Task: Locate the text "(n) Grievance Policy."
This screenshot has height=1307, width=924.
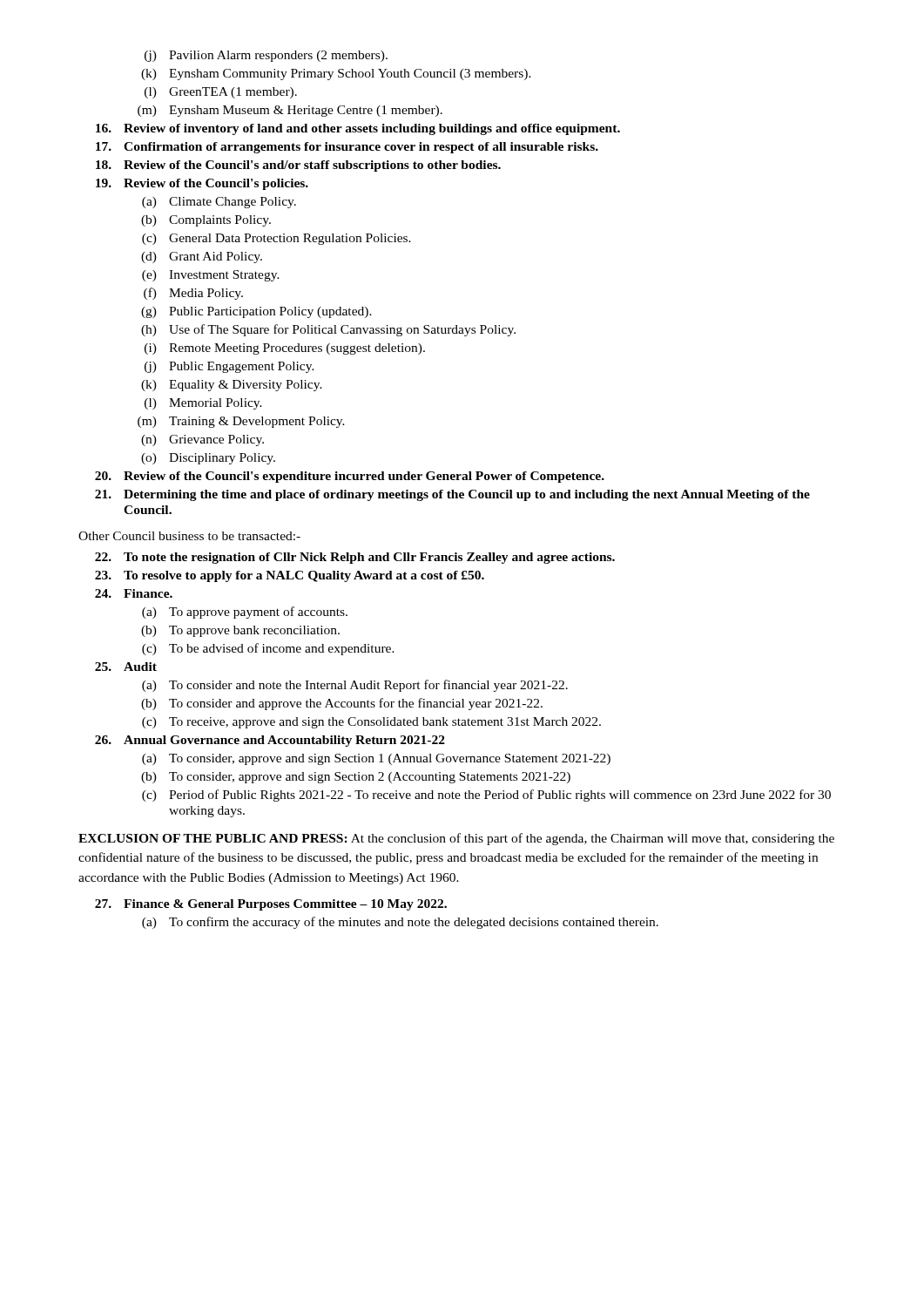Action: (202, 440)
